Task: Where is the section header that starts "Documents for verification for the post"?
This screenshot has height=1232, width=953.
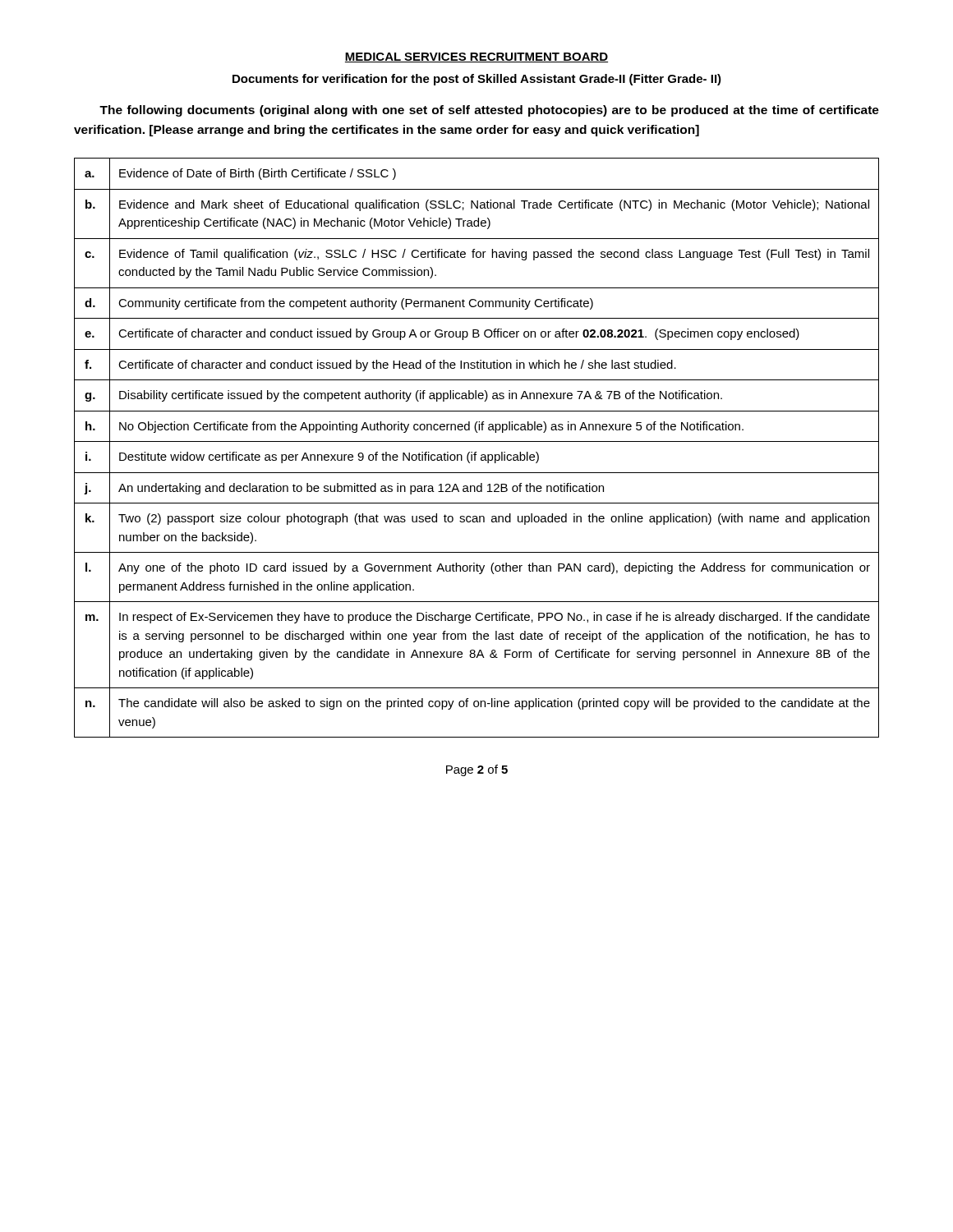Action: (476, 78)
